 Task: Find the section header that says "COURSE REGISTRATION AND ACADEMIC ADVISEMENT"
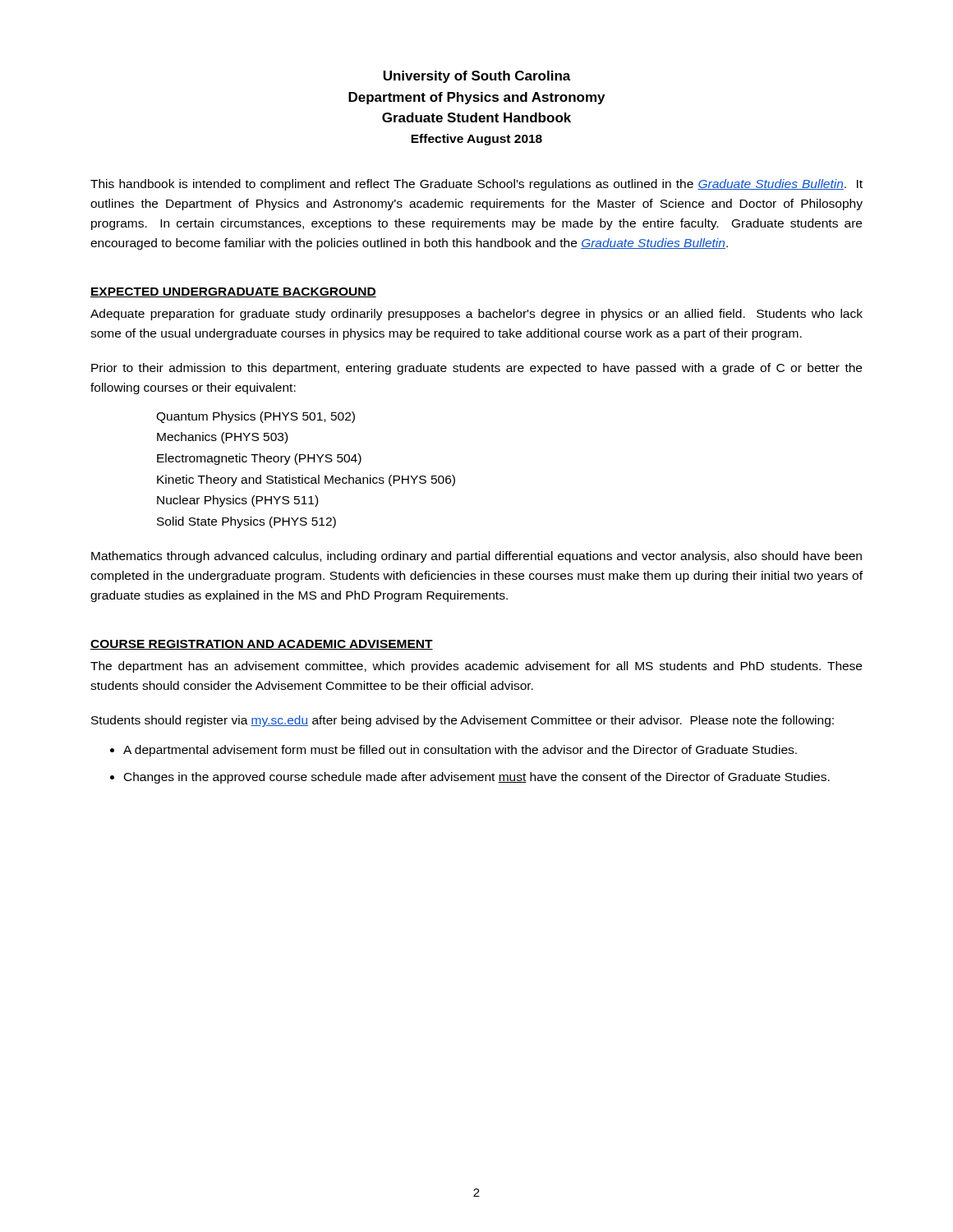[261, 644]
